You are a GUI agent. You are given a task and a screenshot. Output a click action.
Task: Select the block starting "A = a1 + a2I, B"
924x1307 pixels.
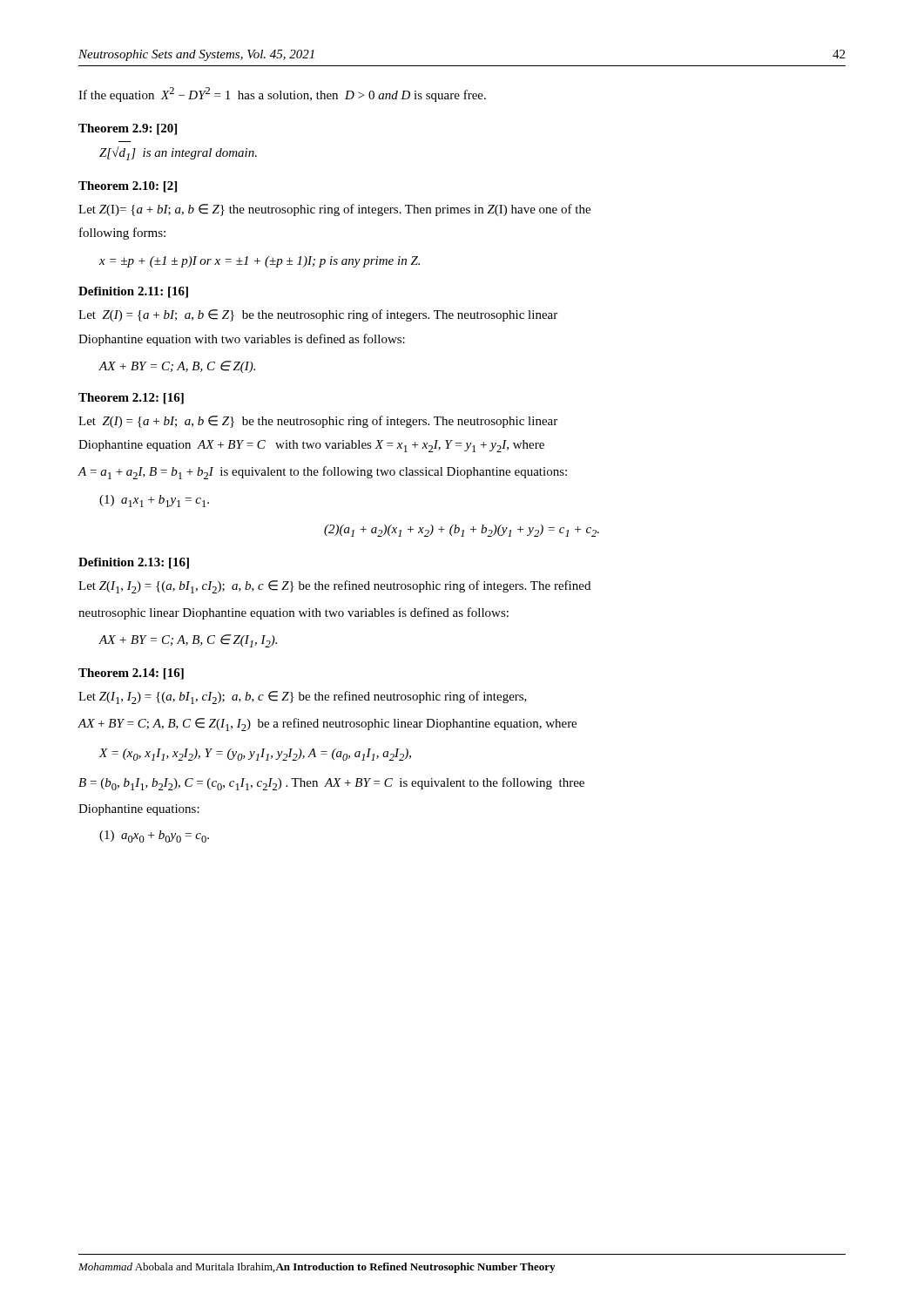click(323, 473)
